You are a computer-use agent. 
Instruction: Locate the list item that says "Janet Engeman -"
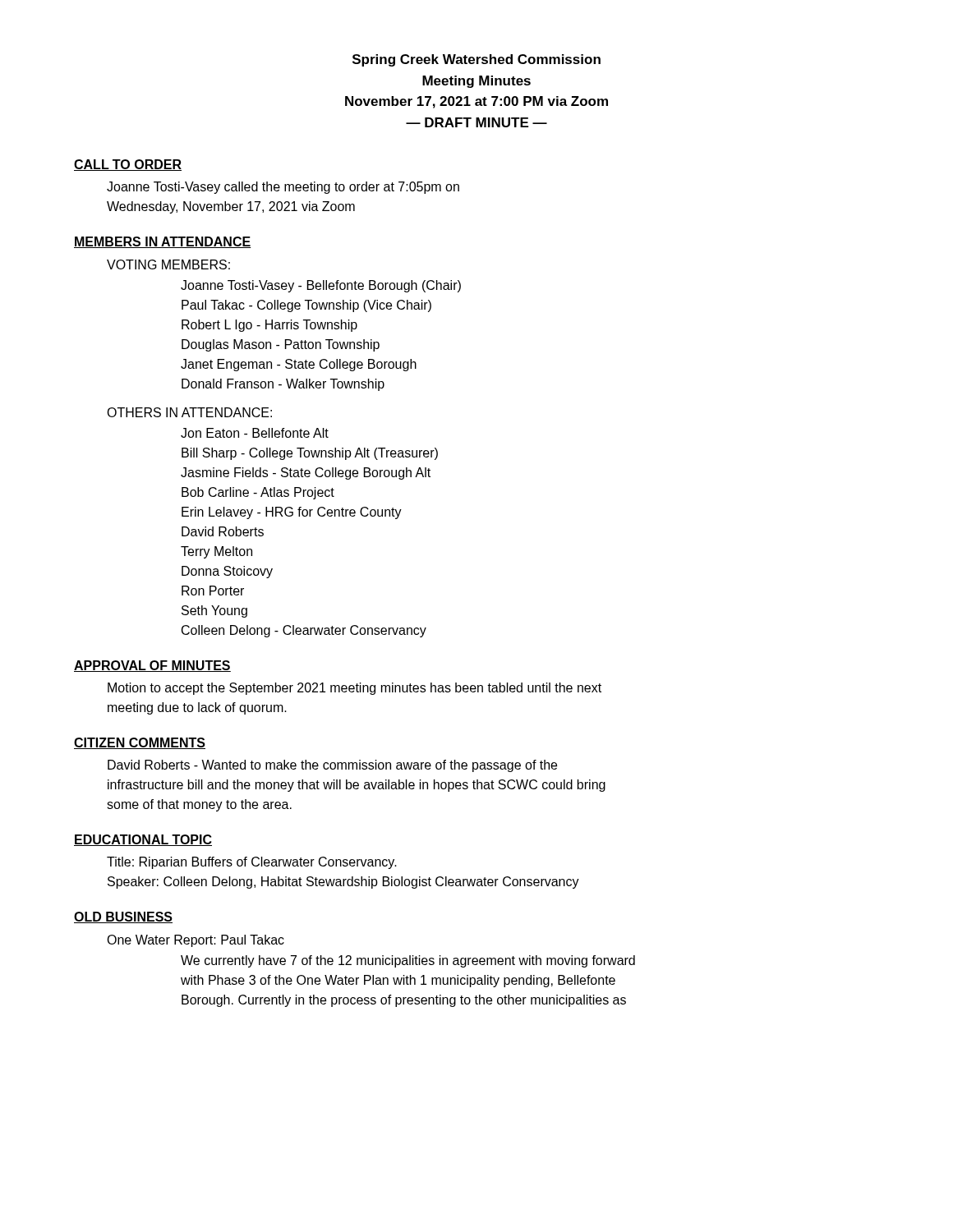299,364
